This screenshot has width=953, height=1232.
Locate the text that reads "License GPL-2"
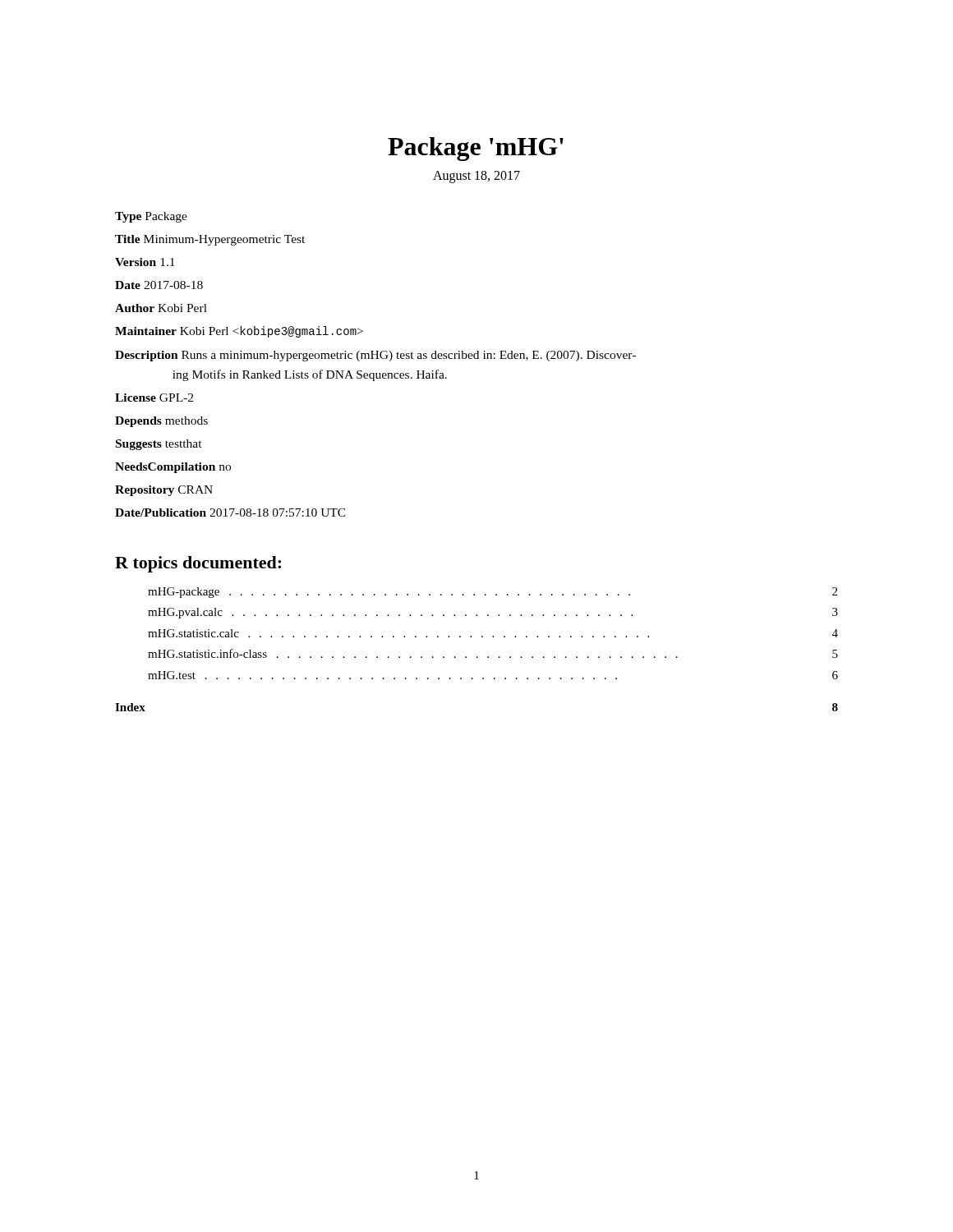[x=154, y=397]
